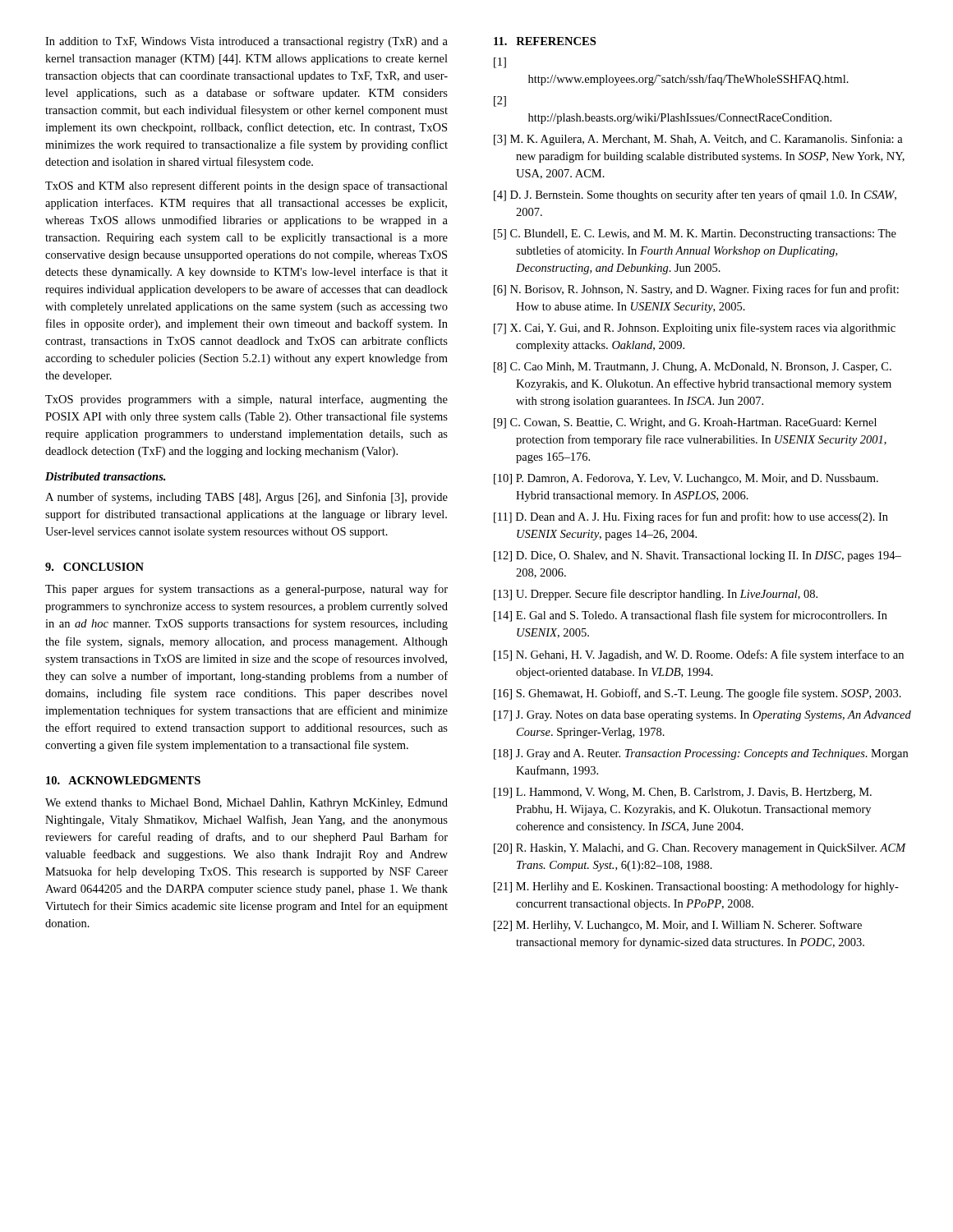Image resolution: width=953 pixels, height=1232 pixels.
Task: Point to the element starting "TxOS provides programmers"
Action: (246, 426)
